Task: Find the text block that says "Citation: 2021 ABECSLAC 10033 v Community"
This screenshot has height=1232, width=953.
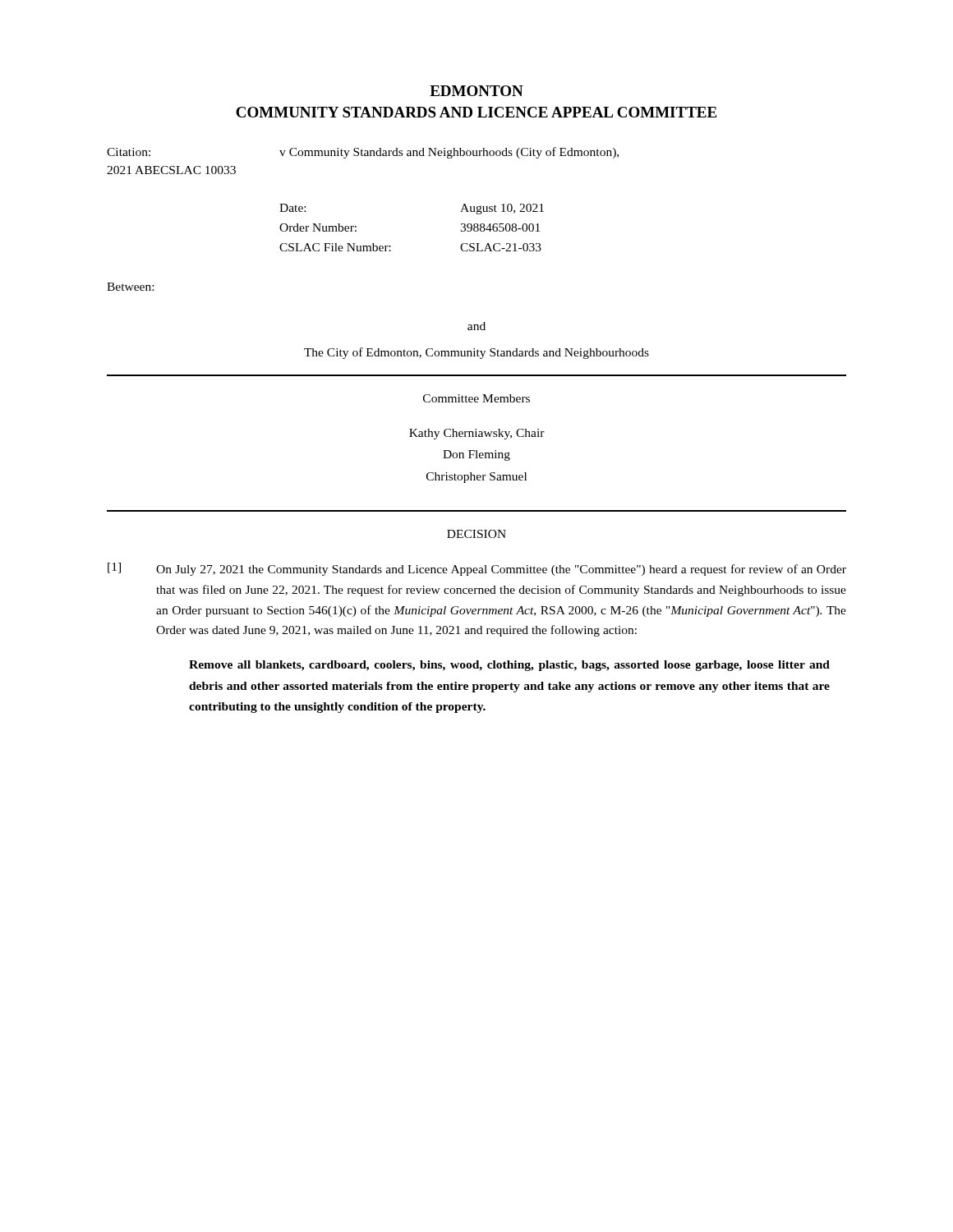Action: 476,161
